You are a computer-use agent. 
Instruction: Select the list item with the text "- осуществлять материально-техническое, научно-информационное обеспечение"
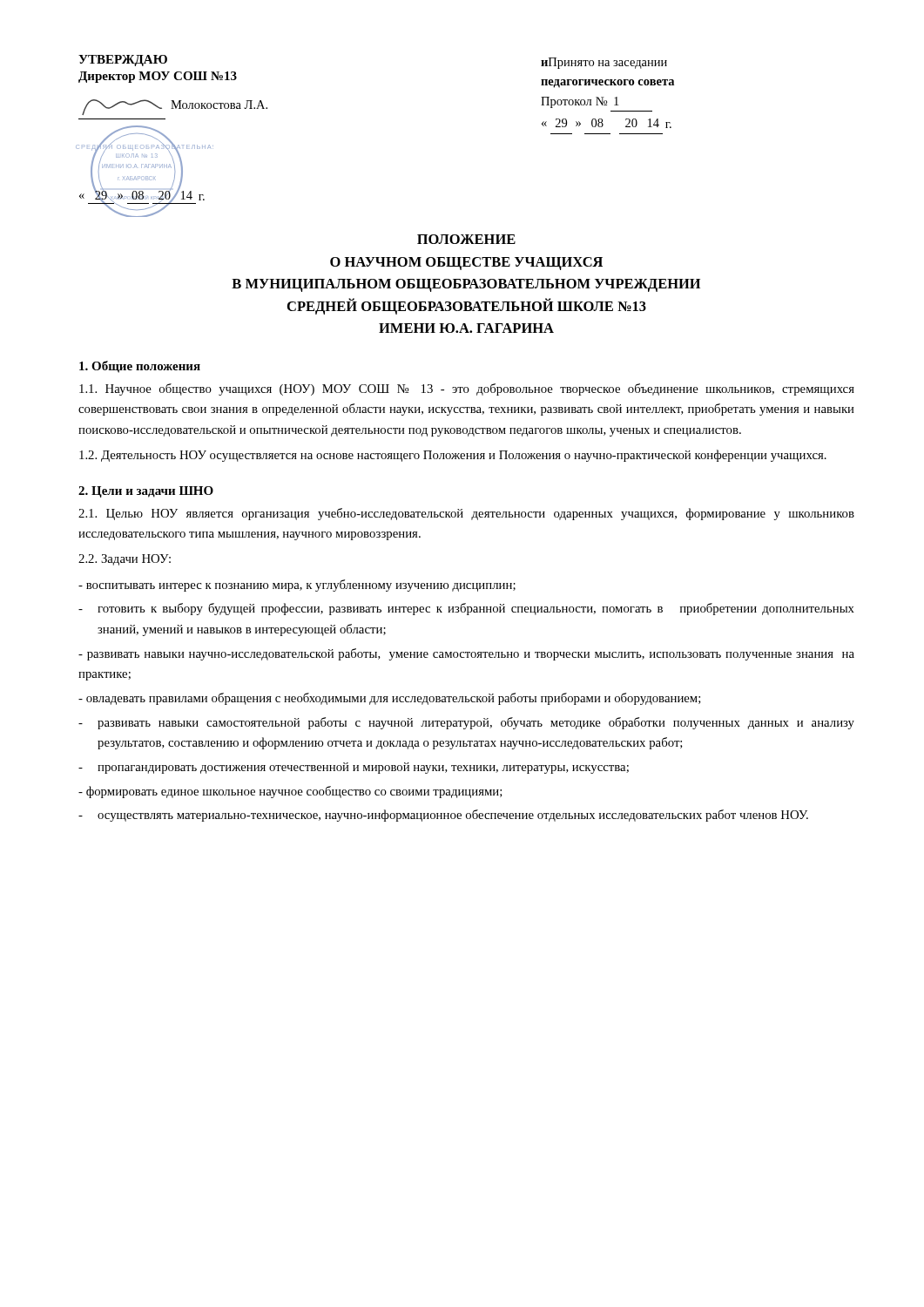click(x=466, y=816)
